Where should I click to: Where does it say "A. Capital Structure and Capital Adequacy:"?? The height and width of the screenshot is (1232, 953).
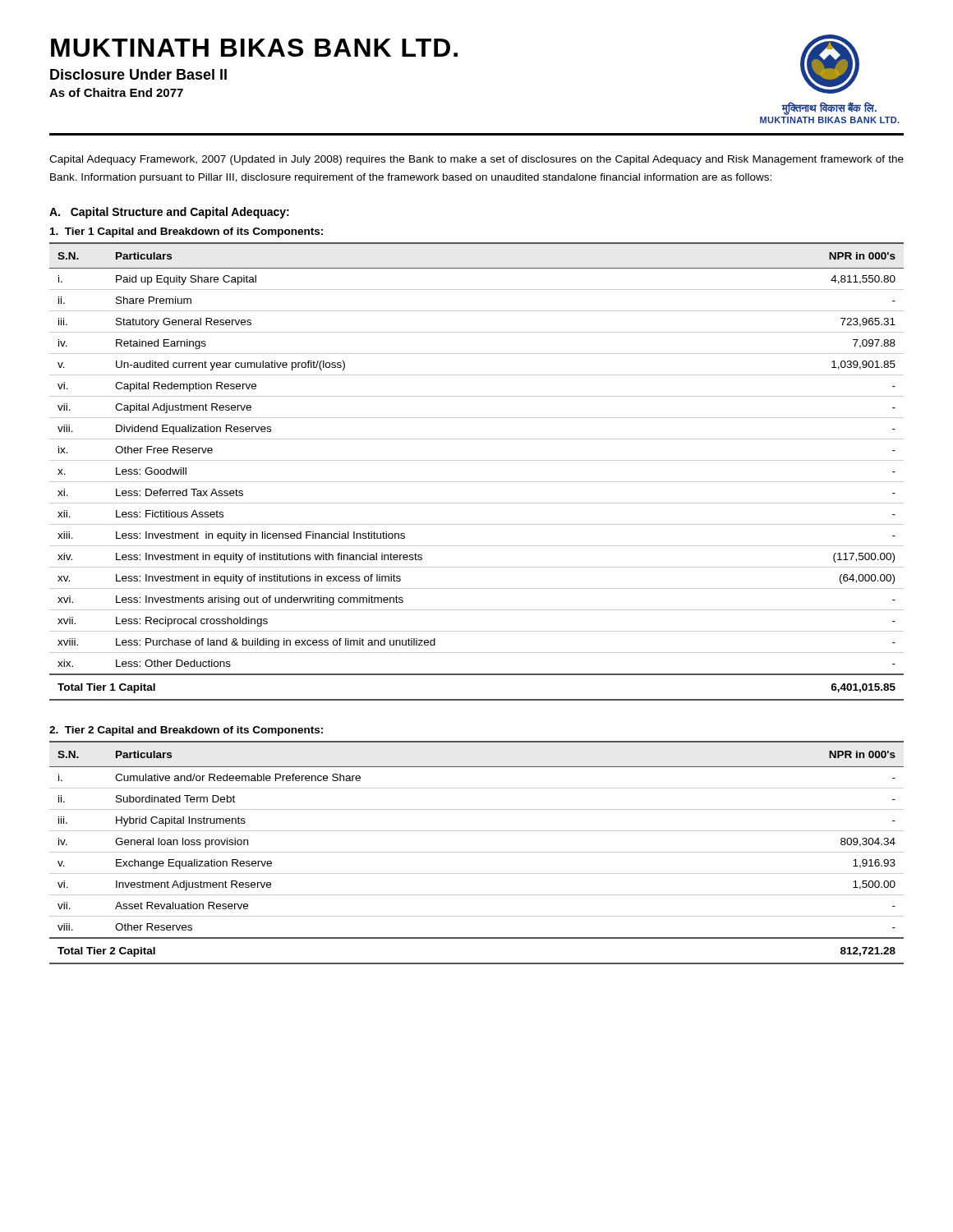click(x=170, y=212)
